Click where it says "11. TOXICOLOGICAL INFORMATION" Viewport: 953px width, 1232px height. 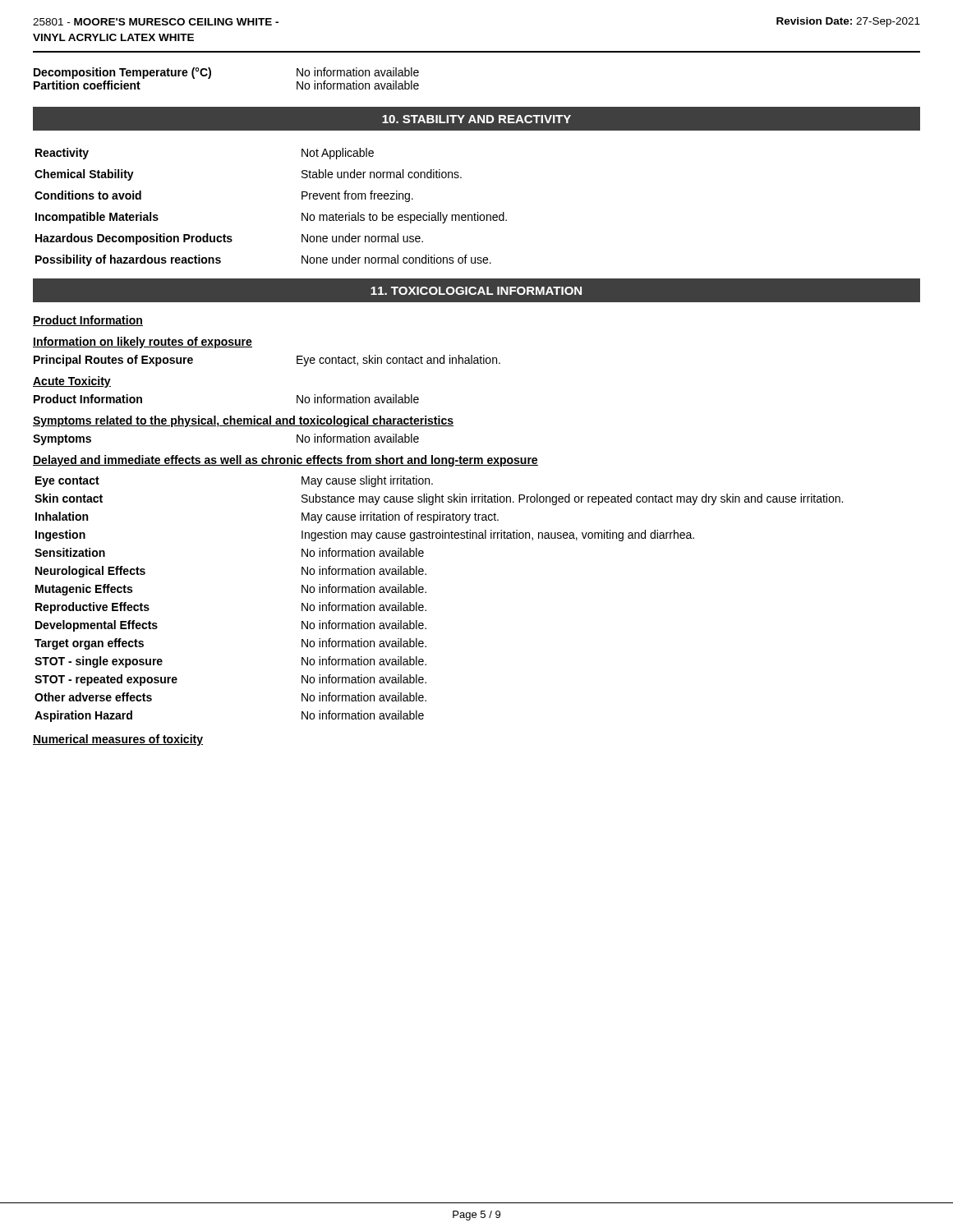click(x=476, y=290)
